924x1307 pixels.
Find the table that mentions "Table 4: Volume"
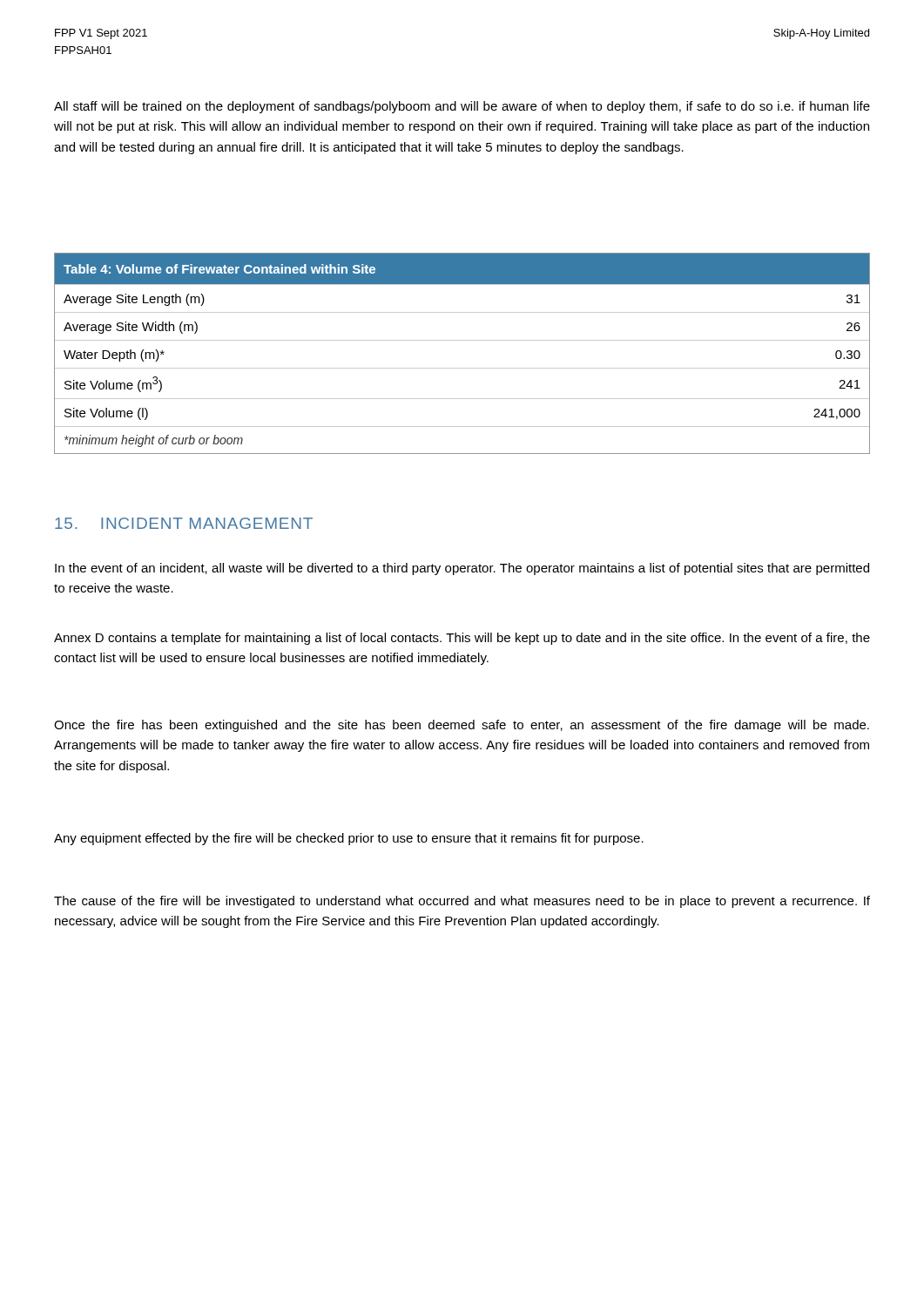point(462,353)
